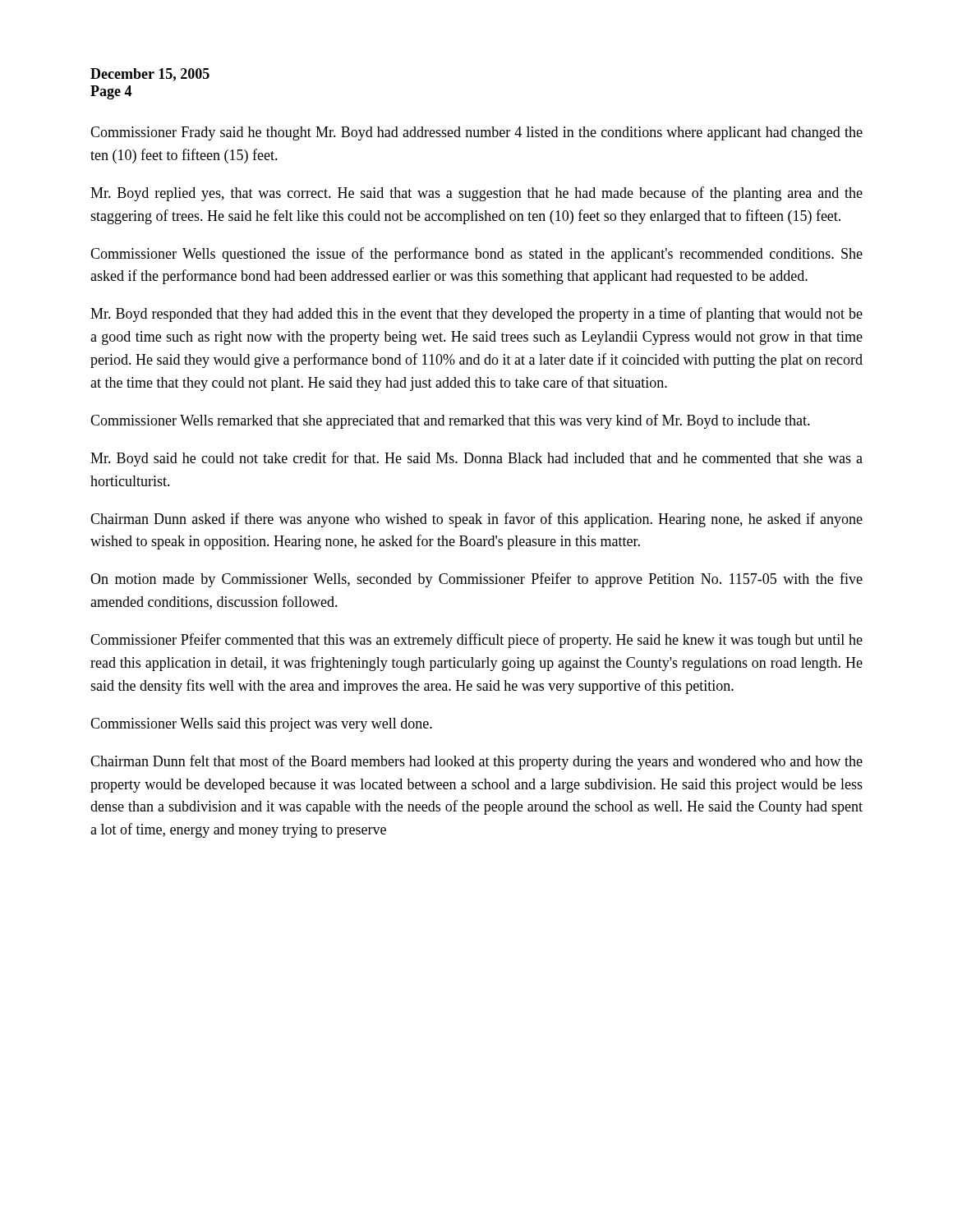The width and height of the screenshot is (953, 1232).
Task: Select the text block that reads "On motion made by Commissioner"
Action: pos(476,591)
